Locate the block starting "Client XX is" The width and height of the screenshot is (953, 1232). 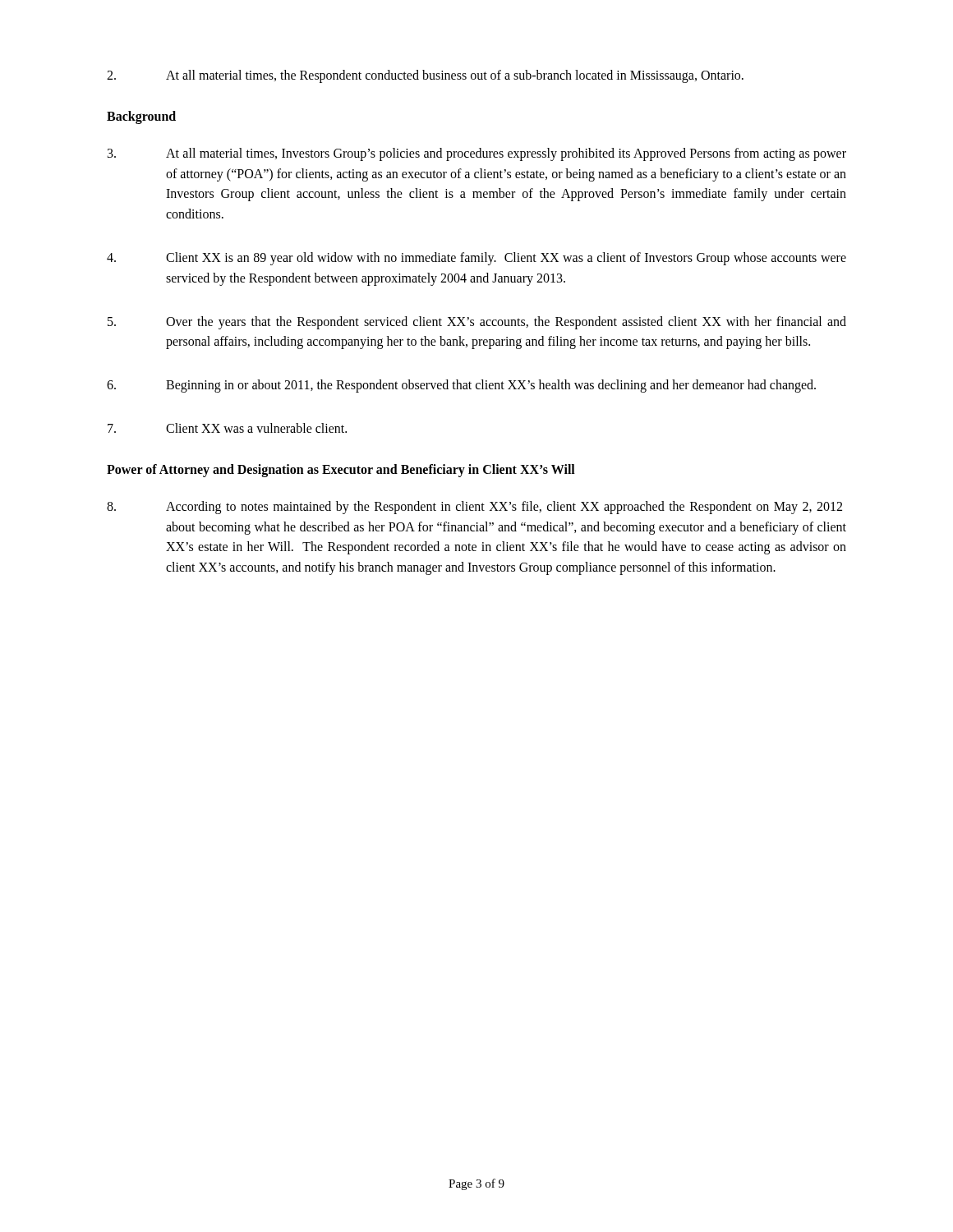[476, 268]
